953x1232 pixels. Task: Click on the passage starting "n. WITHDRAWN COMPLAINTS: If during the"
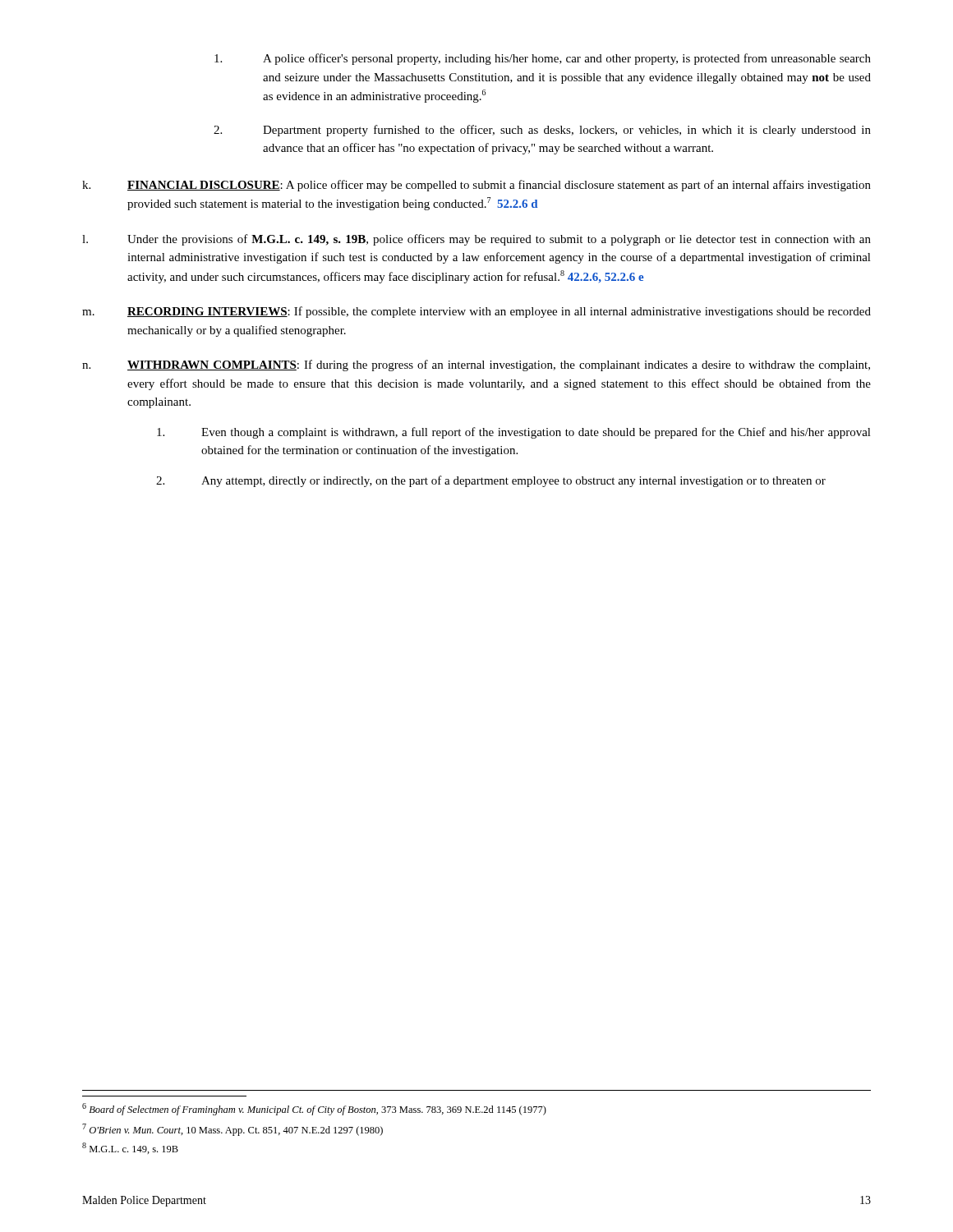point(476,423)
